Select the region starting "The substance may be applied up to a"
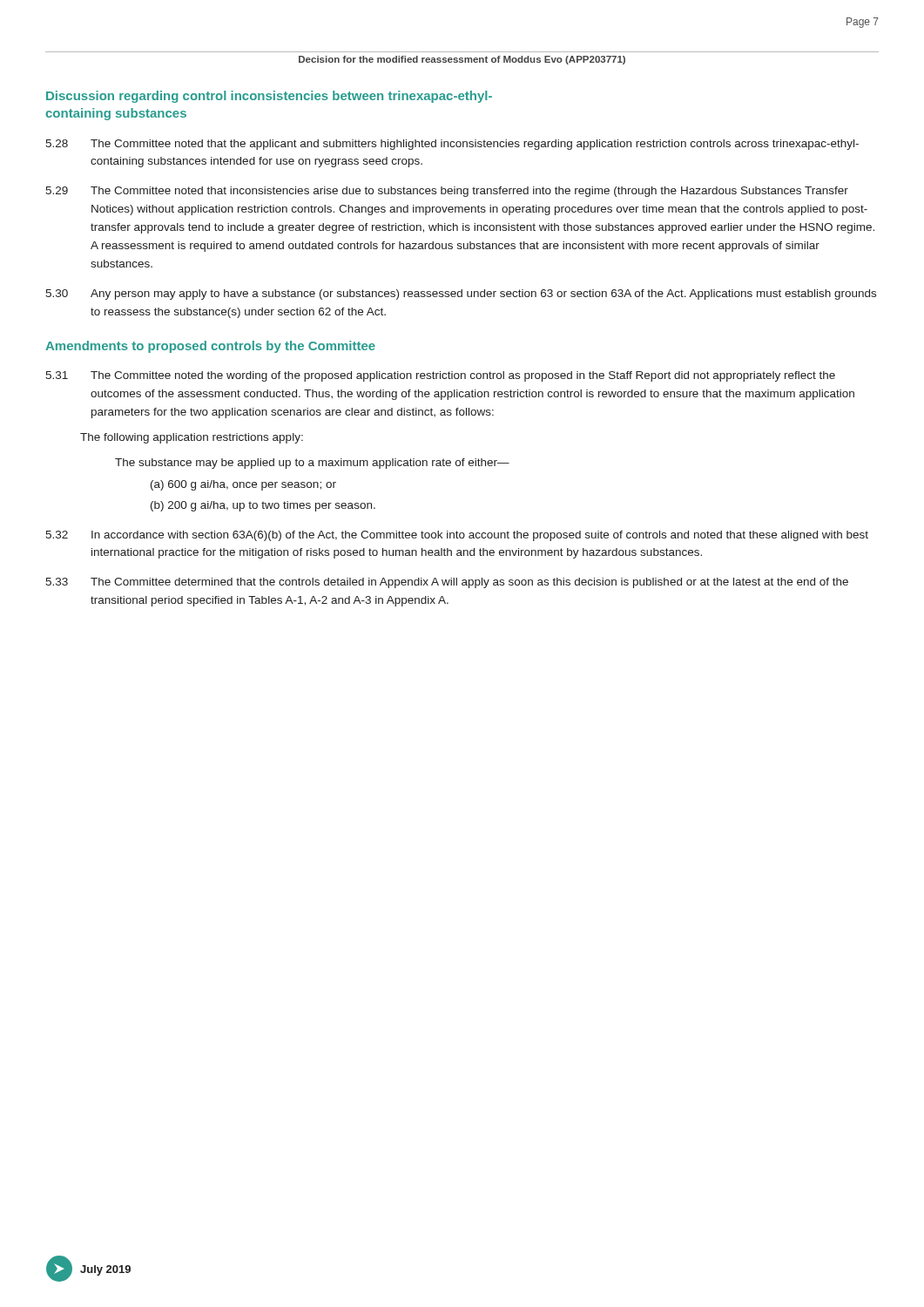Image resolution: width=924 pixels, height=1307 pixels. pos(312,462)
